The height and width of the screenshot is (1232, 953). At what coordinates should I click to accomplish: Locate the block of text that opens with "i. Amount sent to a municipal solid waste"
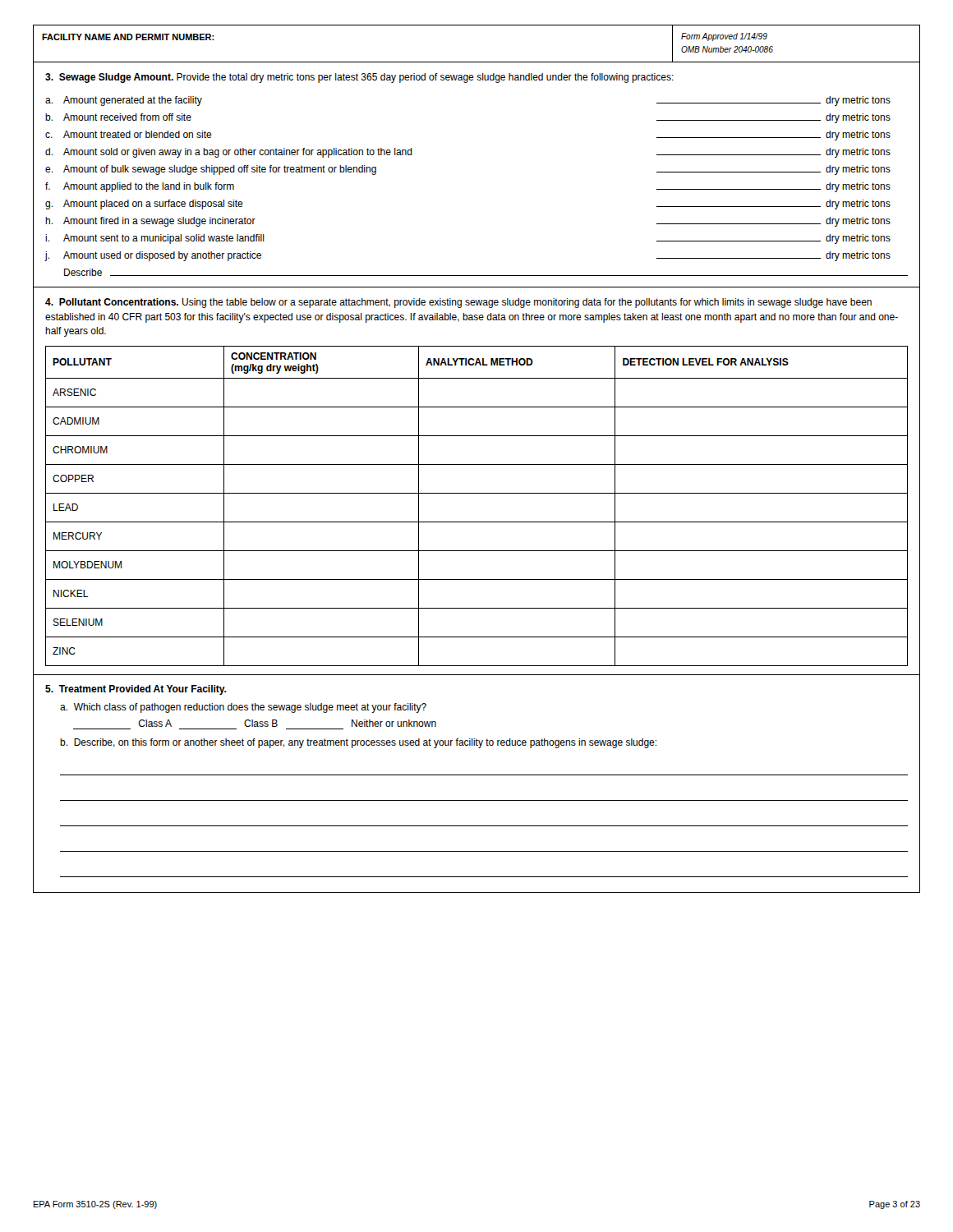coord(163,239)
